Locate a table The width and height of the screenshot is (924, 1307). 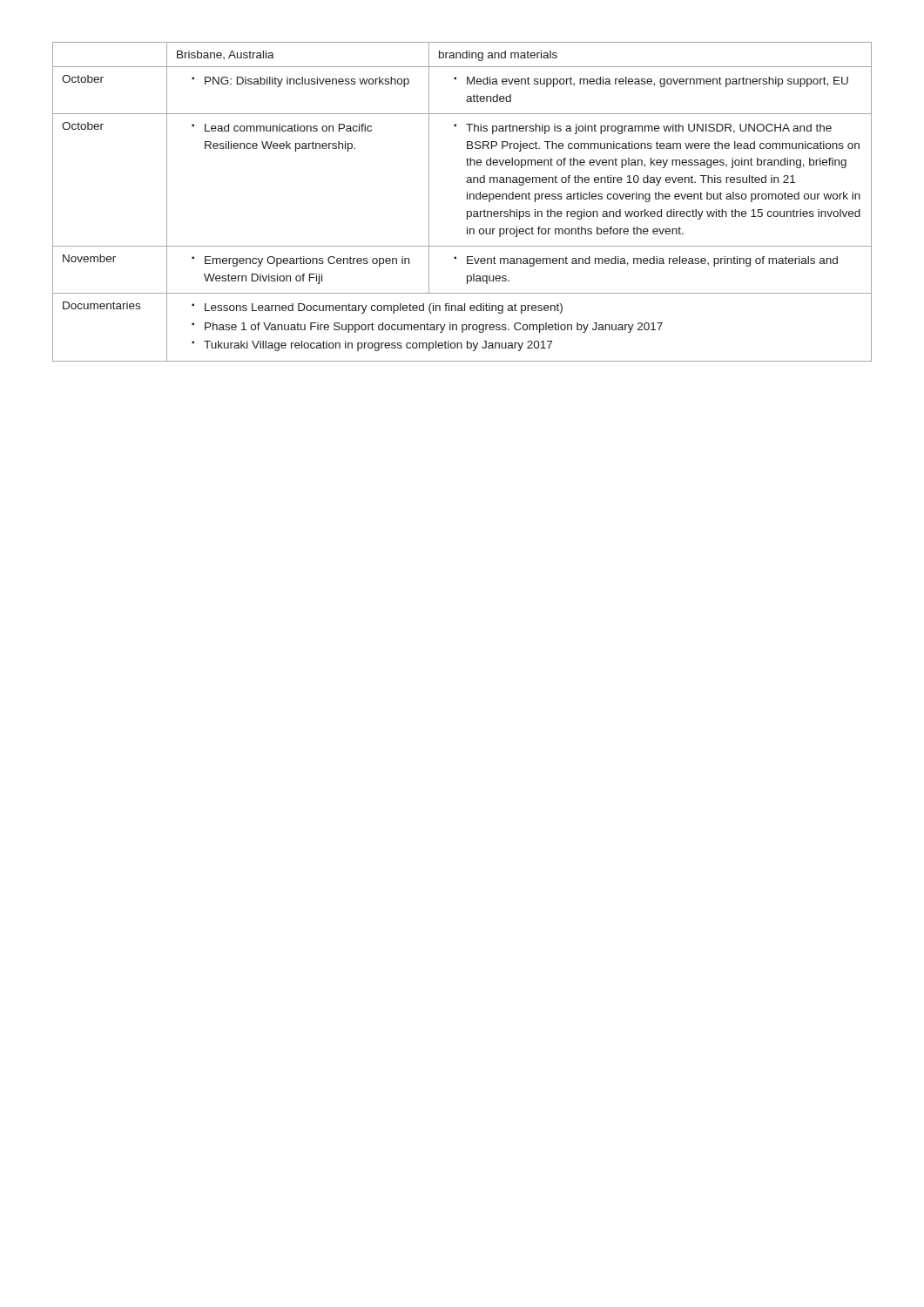(462, 202)
